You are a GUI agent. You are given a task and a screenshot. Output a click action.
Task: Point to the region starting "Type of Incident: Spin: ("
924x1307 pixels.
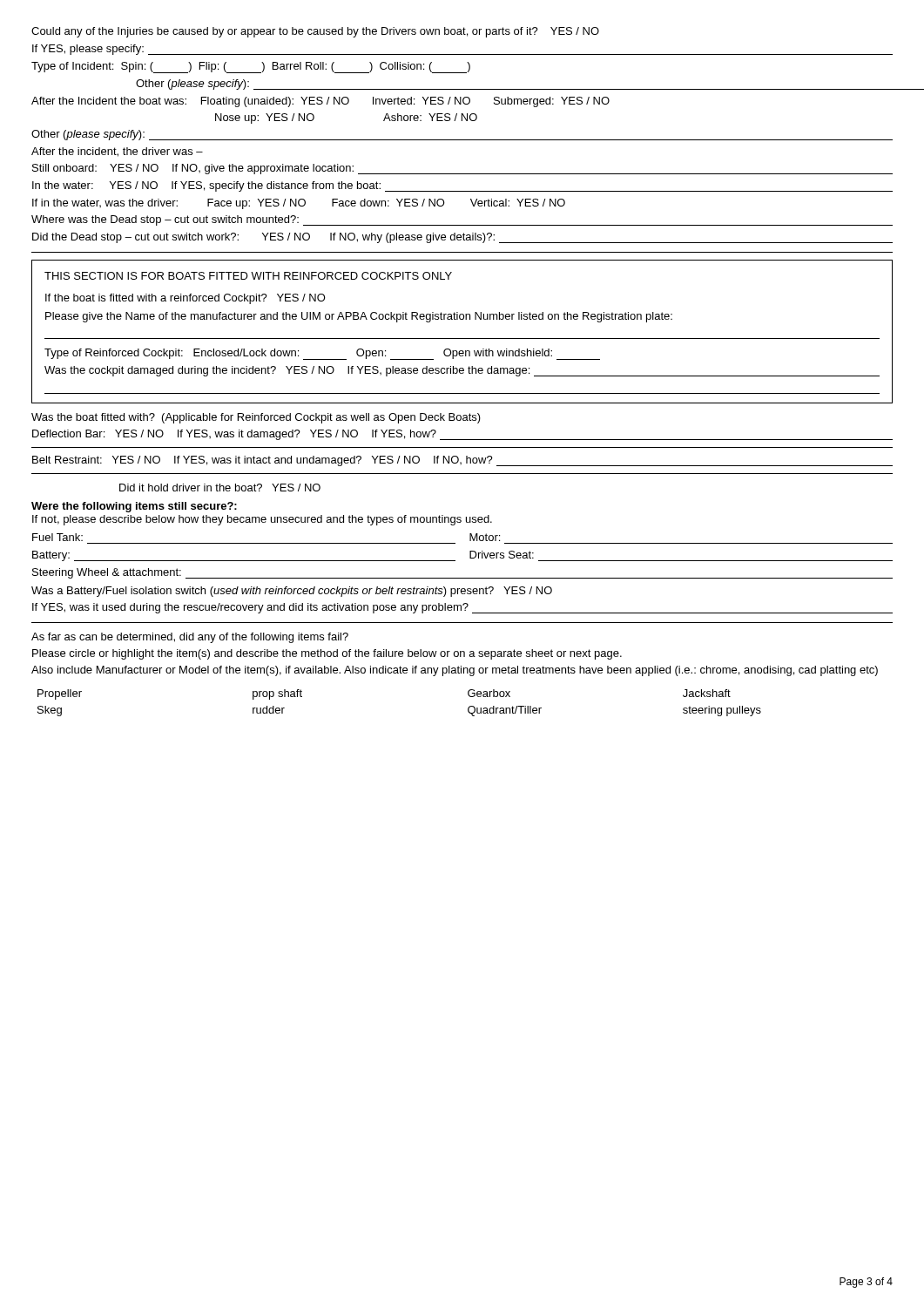point(251,66)
